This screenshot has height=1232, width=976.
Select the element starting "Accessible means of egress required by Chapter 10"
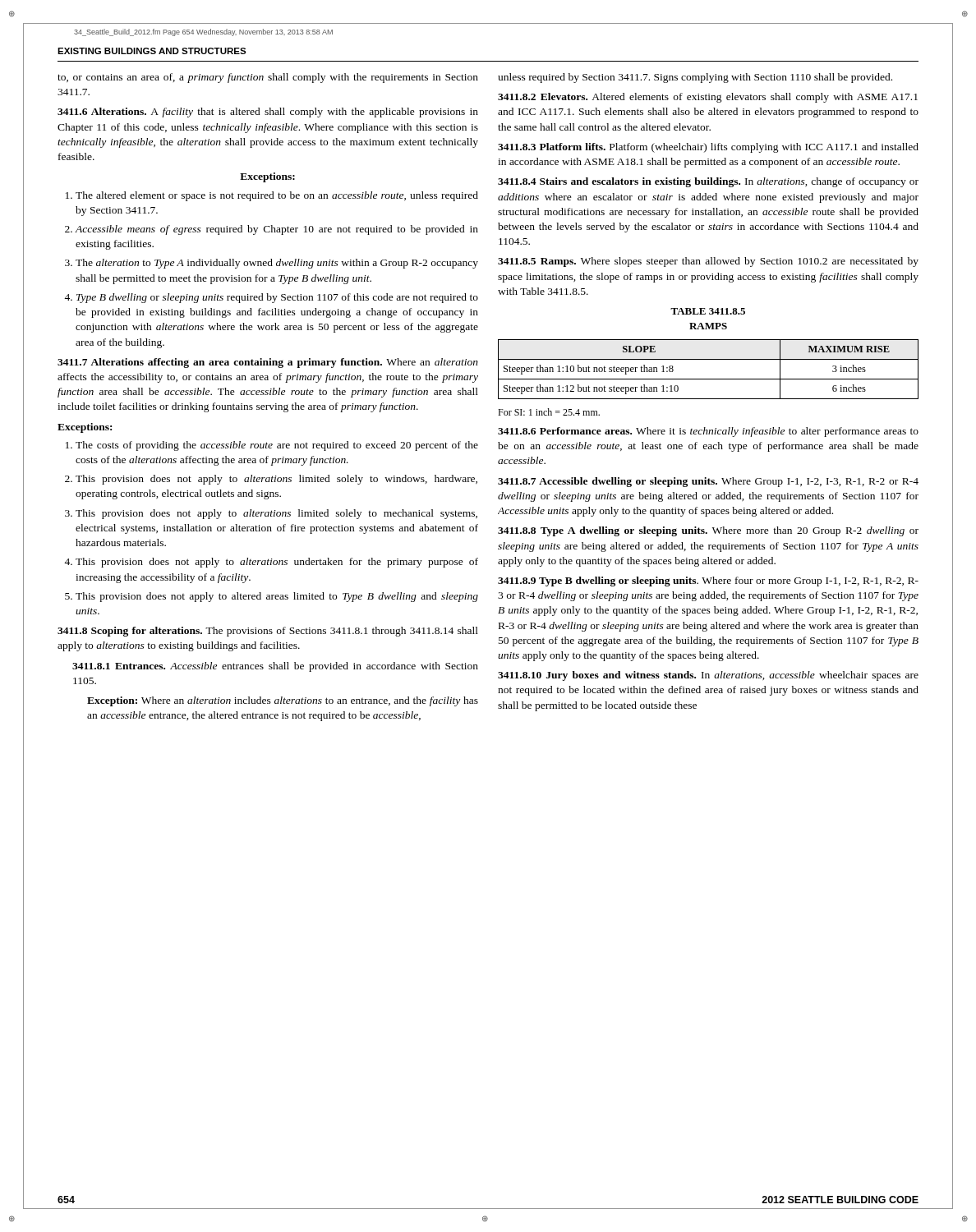pos(277,236)
